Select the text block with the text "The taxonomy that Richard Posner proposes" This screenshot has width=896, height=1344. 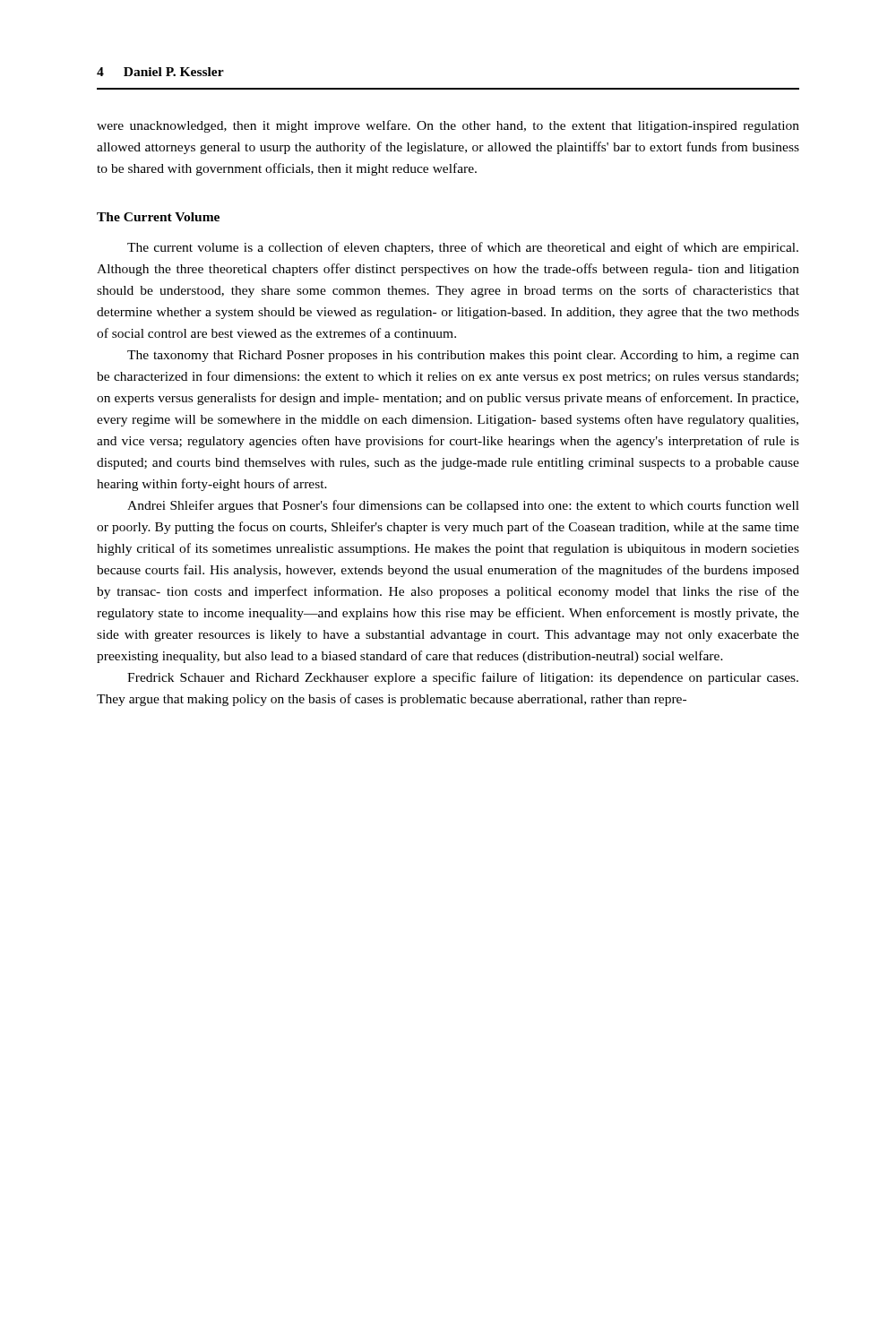pos(448,419)
